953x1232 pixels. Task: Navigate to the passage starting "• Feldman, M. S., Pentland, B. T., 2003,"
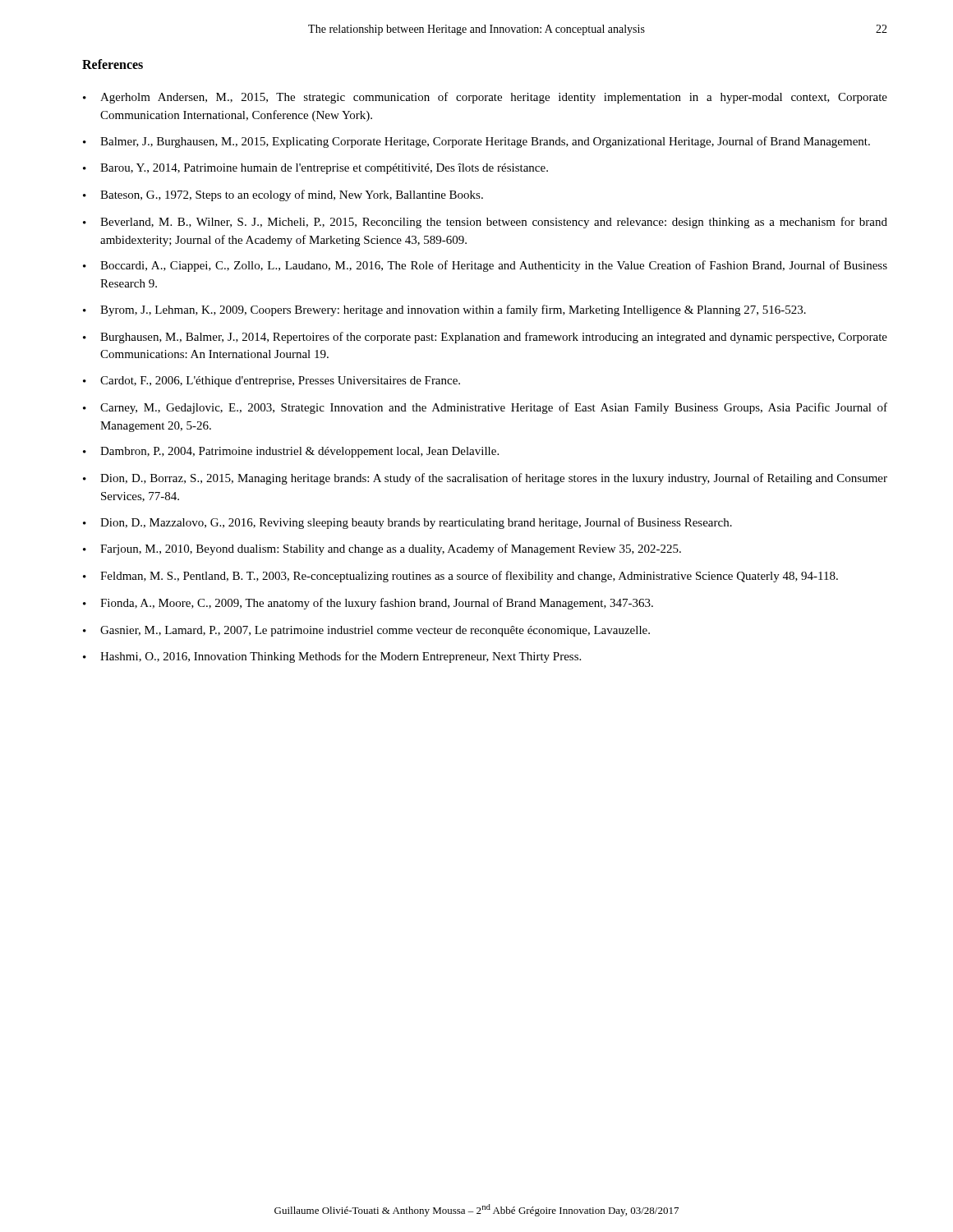[485, 577]
